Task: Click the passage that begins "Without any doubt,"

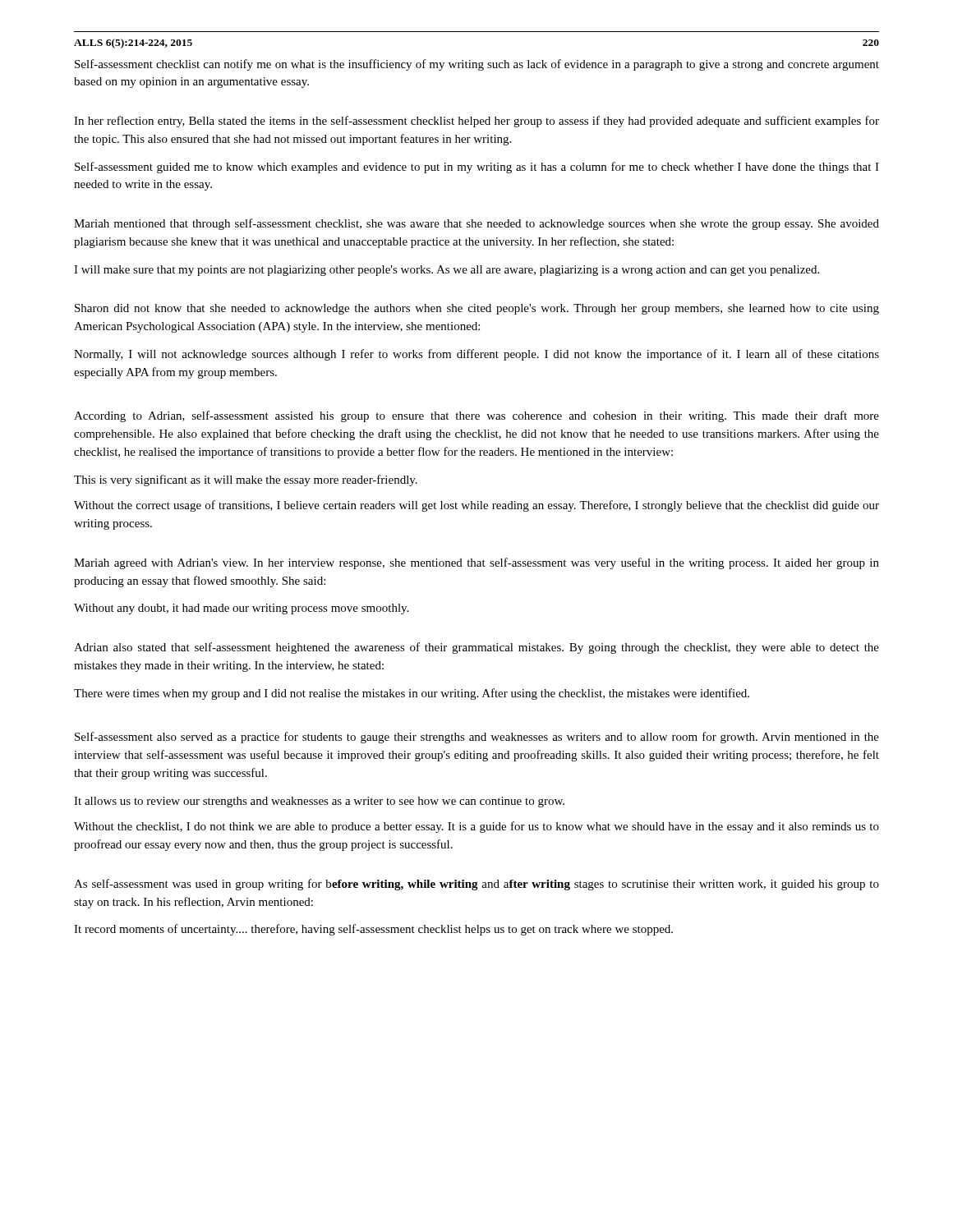Action: click(242, 608)
